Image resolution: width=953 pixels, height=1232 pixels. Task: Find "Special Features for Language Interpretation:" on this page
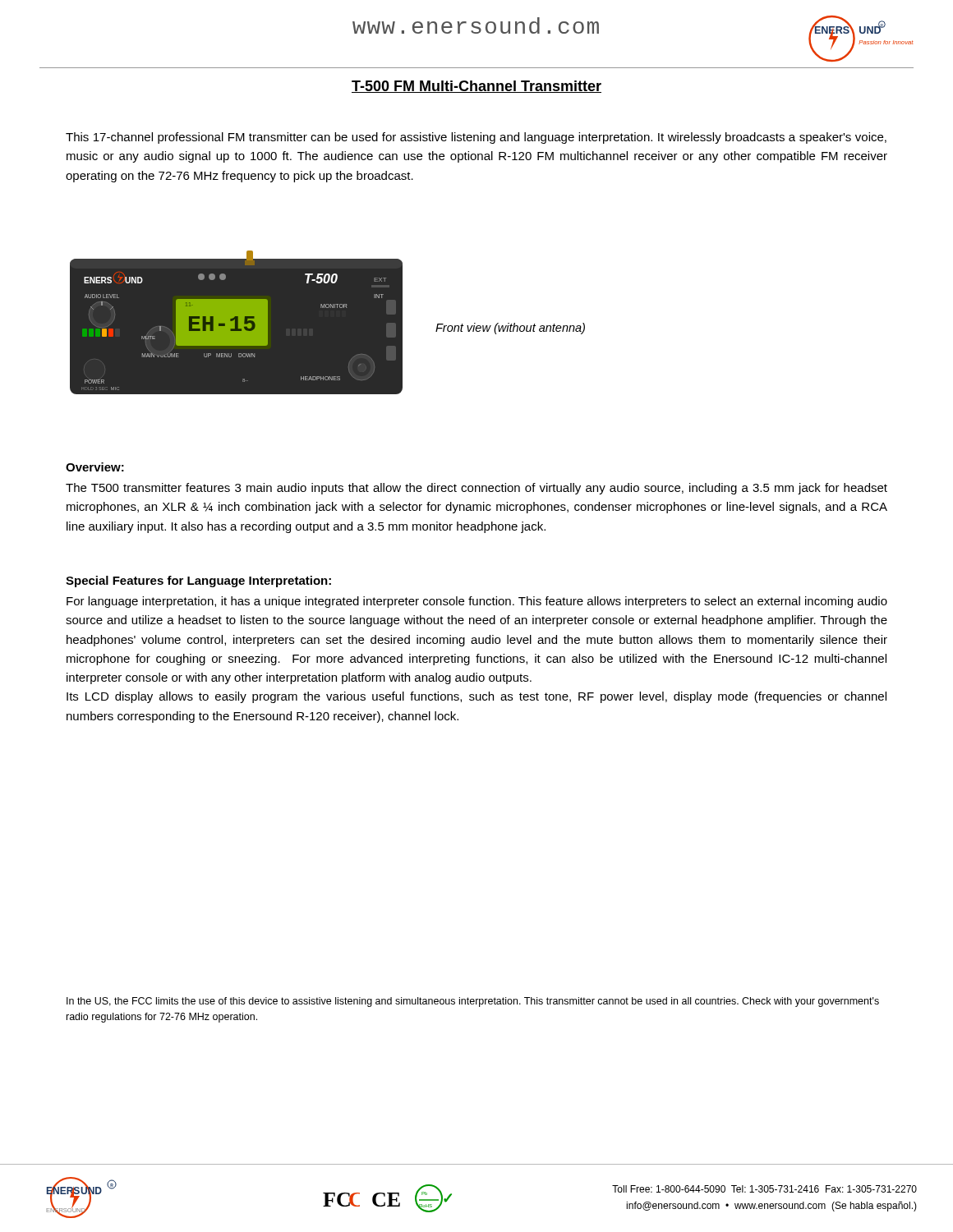point(199,580)
